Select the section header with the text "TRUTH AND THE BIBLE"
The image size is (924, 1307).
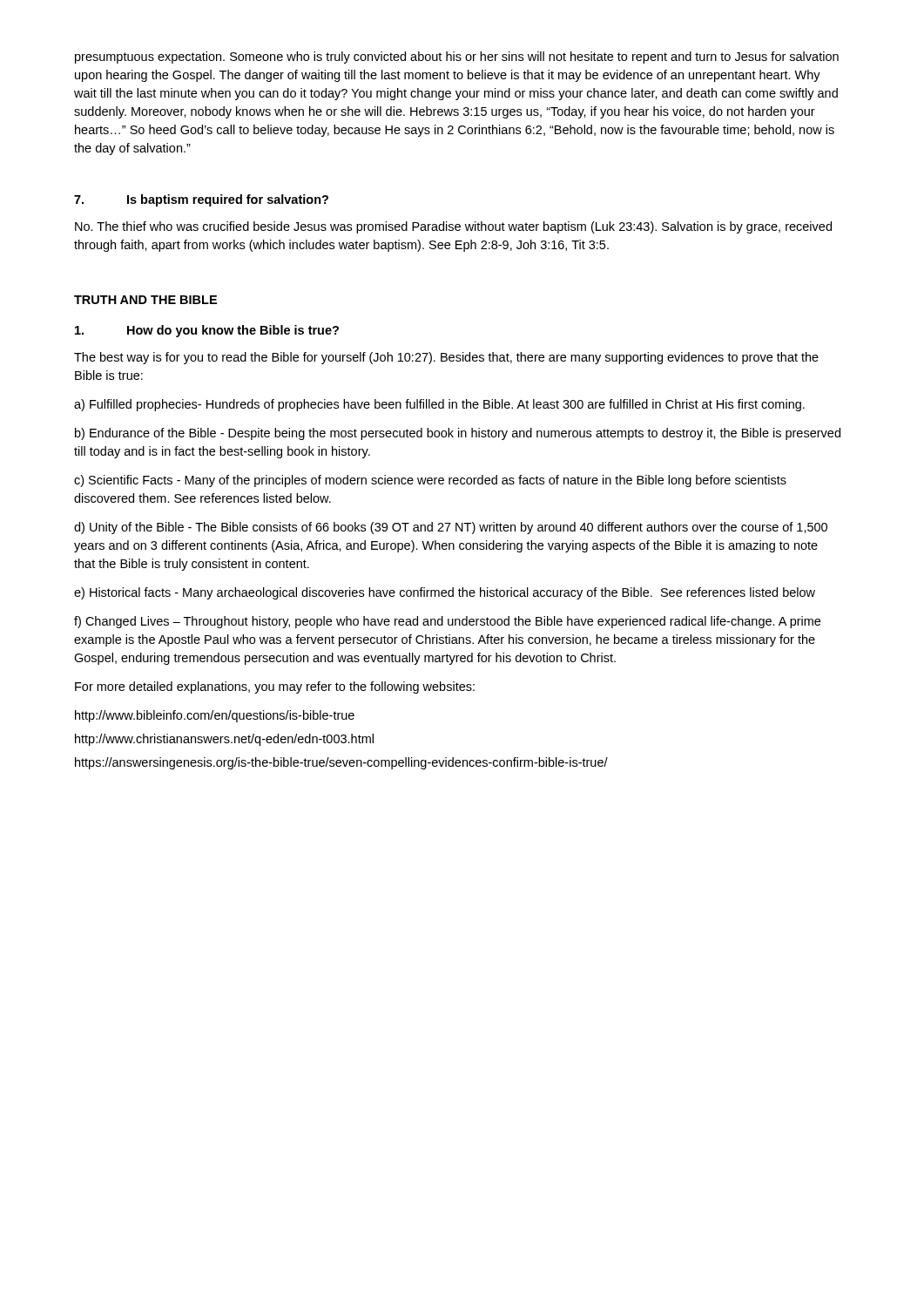click(x=146, y=300)
